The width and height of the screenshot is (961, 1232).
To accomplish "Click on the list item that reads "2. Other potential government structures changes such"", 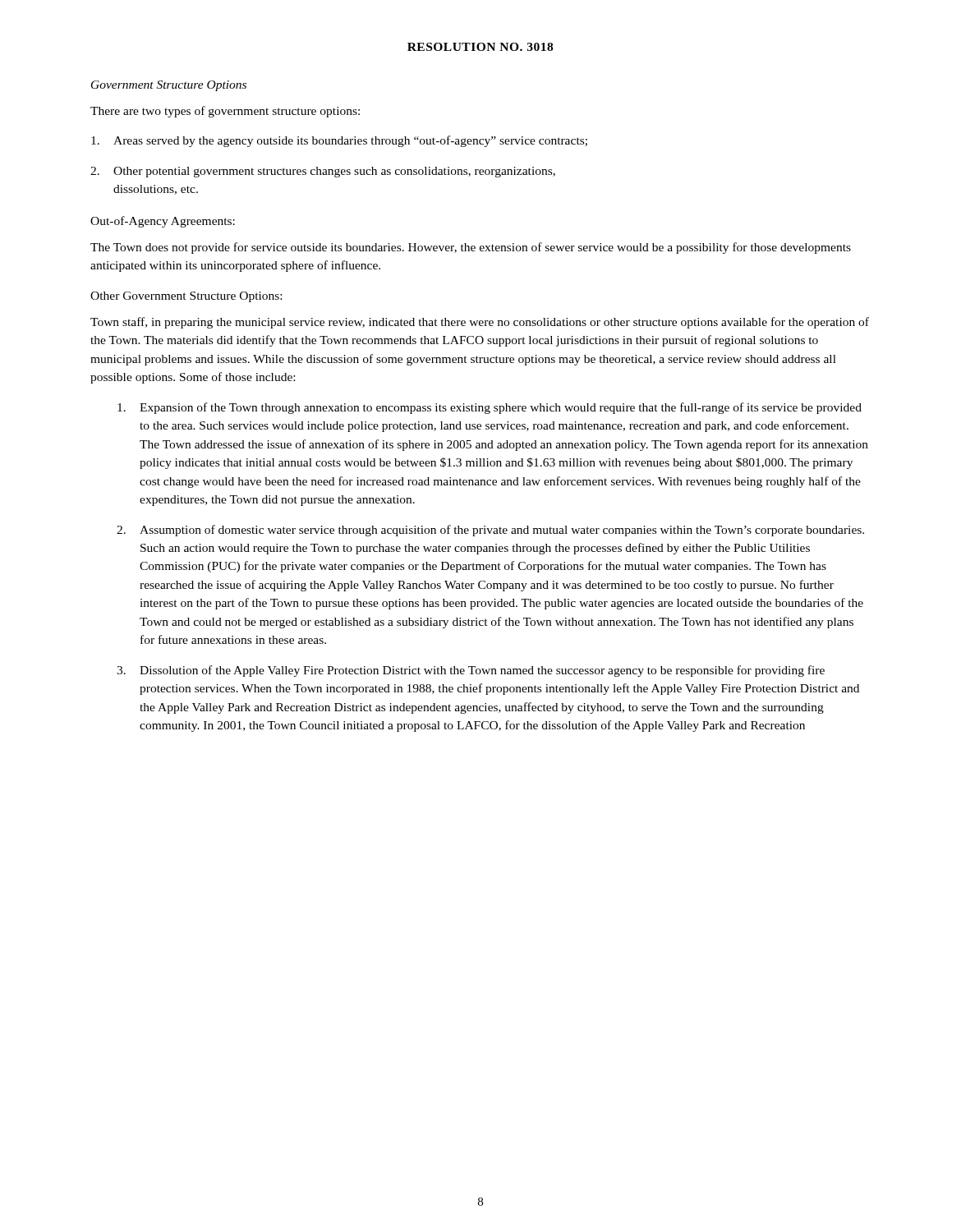I will (x=323, y=180).
